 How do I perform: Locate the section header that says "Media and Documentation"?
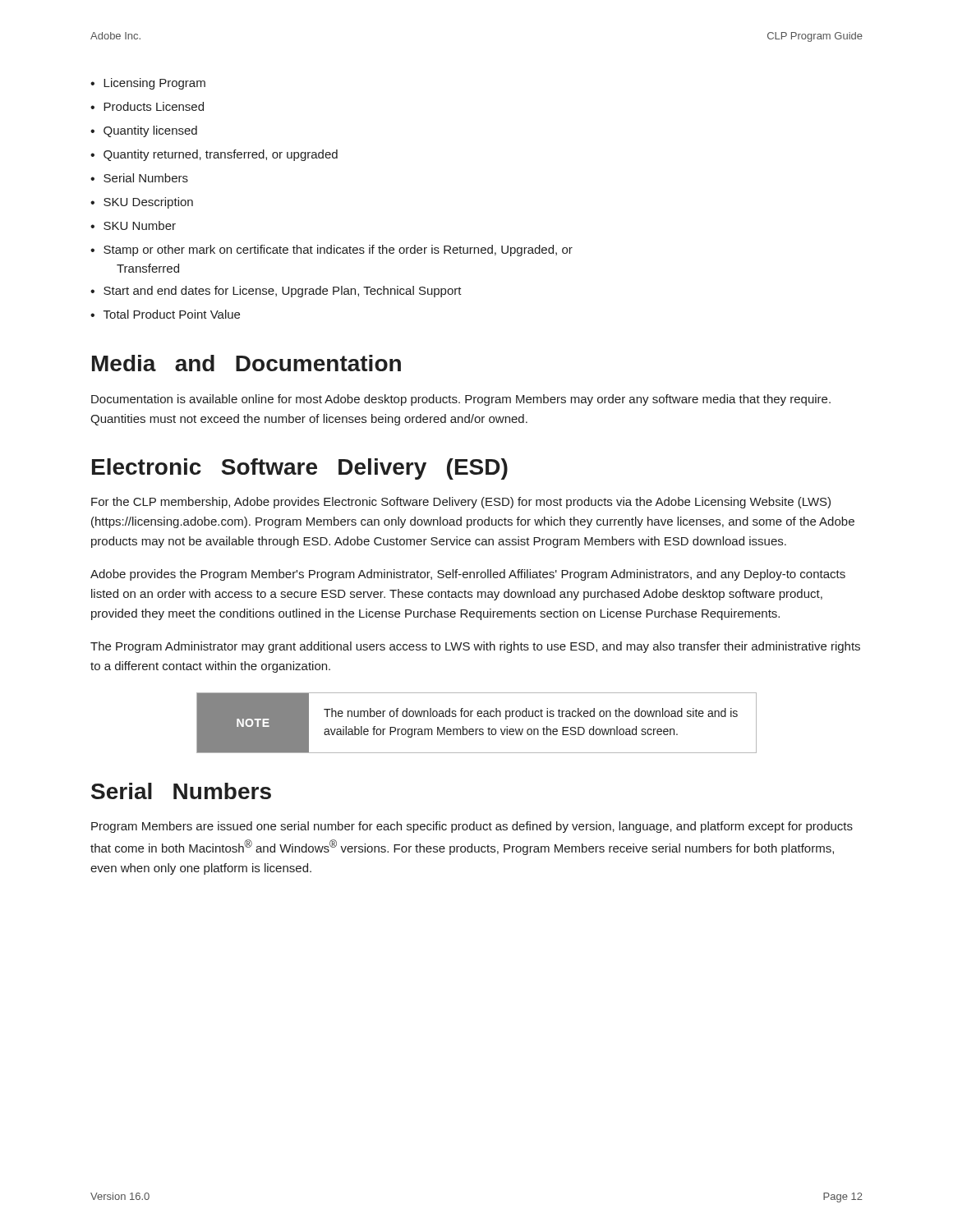(x=246, y=363)
